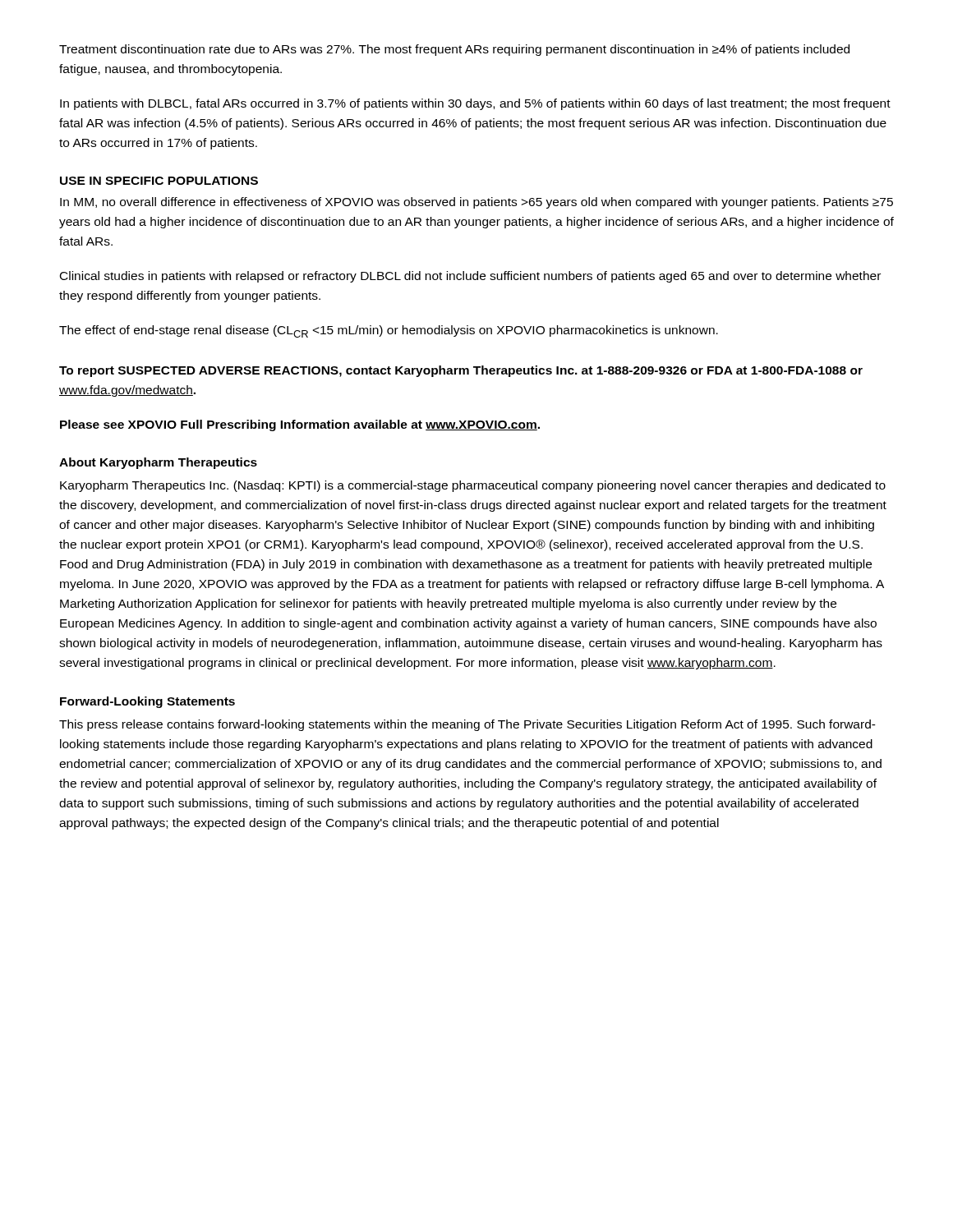This screenshot has height=1232, width=953.
Task: Point to the text starting "To report SUSPECTED ADVERSE"
Action: [x=461, y=380]
